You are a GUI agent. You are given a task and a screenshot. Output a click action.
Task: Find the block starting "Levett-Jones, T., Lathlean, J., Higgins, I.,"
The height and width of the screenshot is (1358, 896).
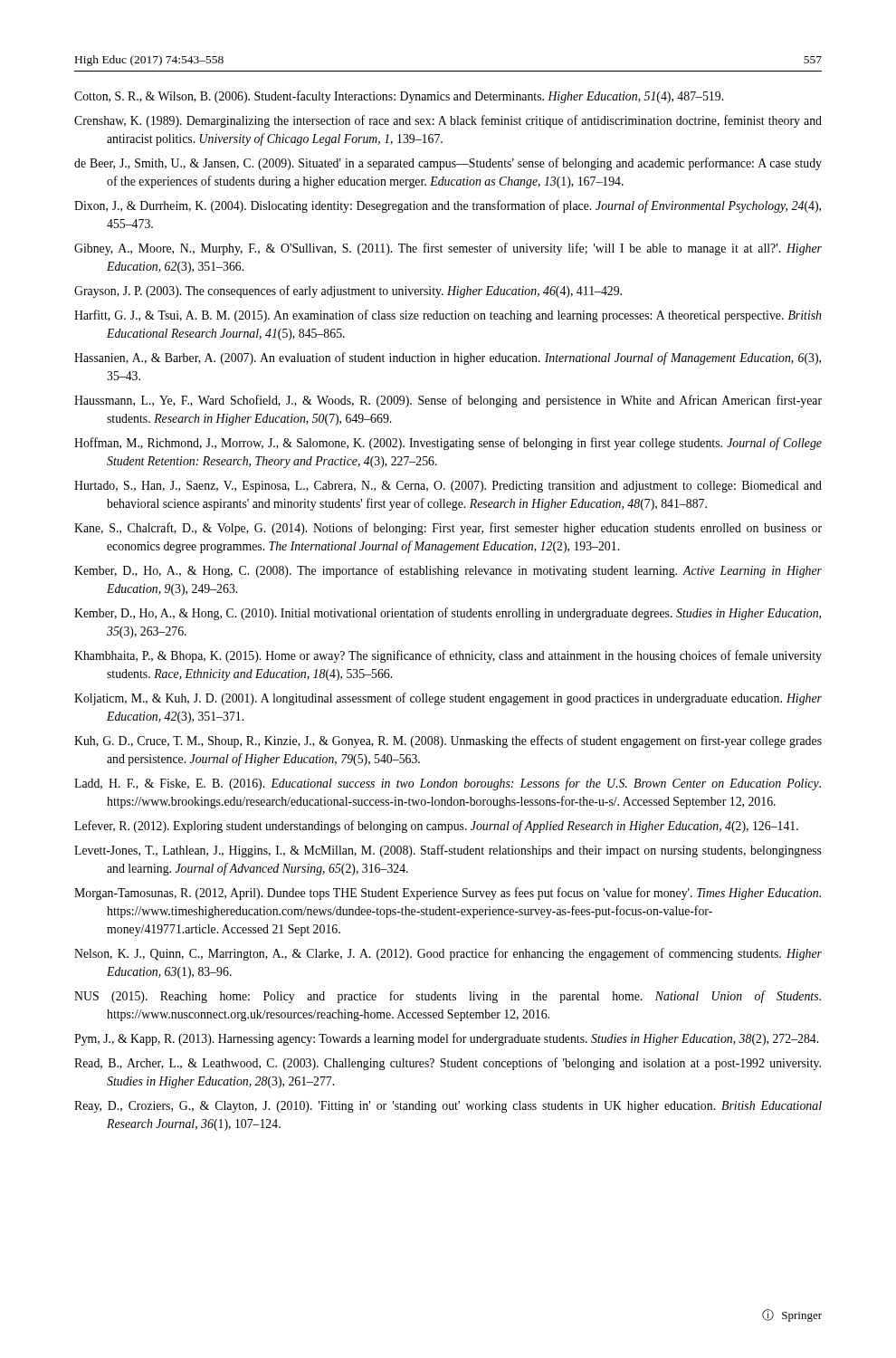448,860
